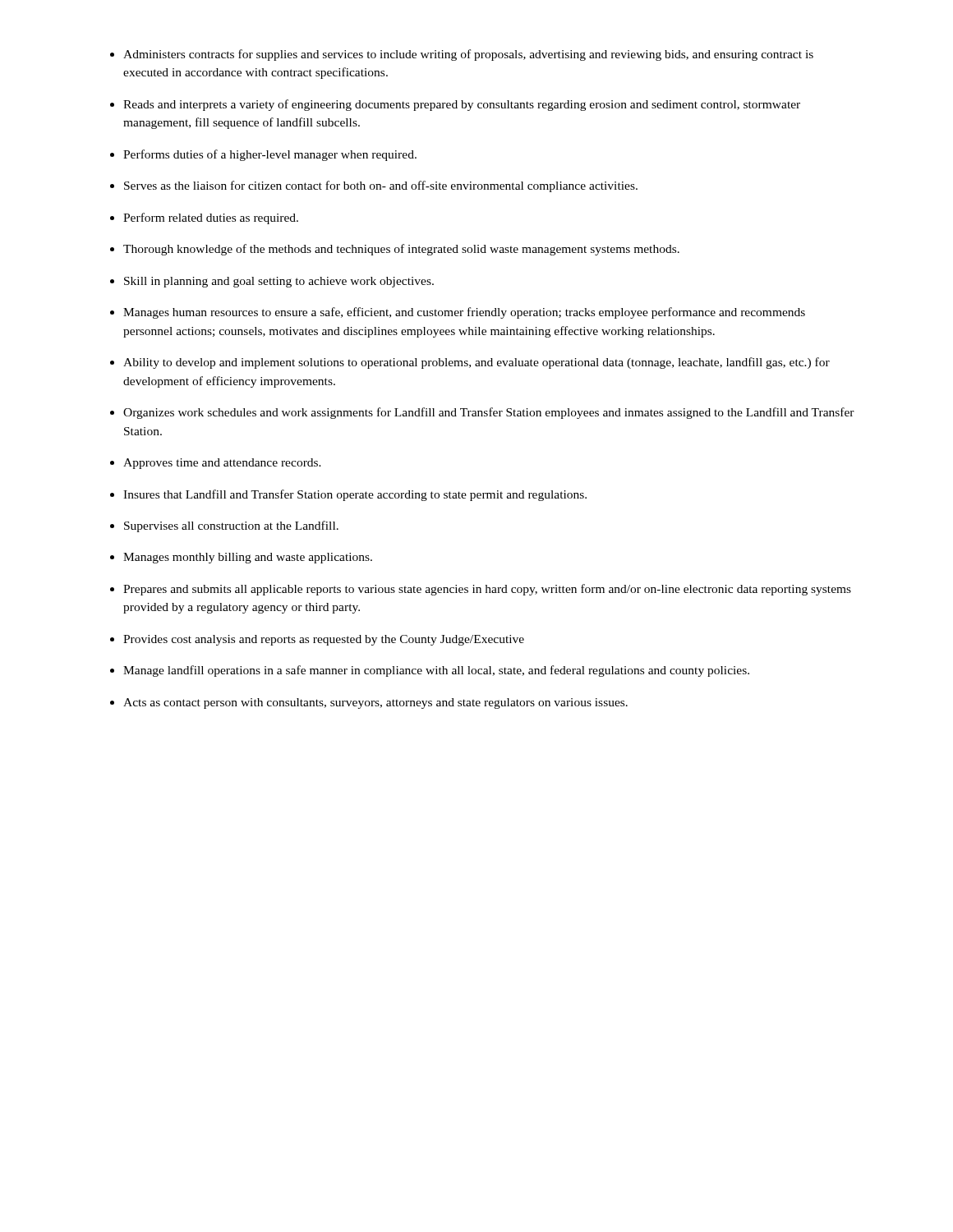Select the region starting "Performs duties of a higher-level manager when"
The width and height of the screenshot is (953, 1232).
(263, 155)
